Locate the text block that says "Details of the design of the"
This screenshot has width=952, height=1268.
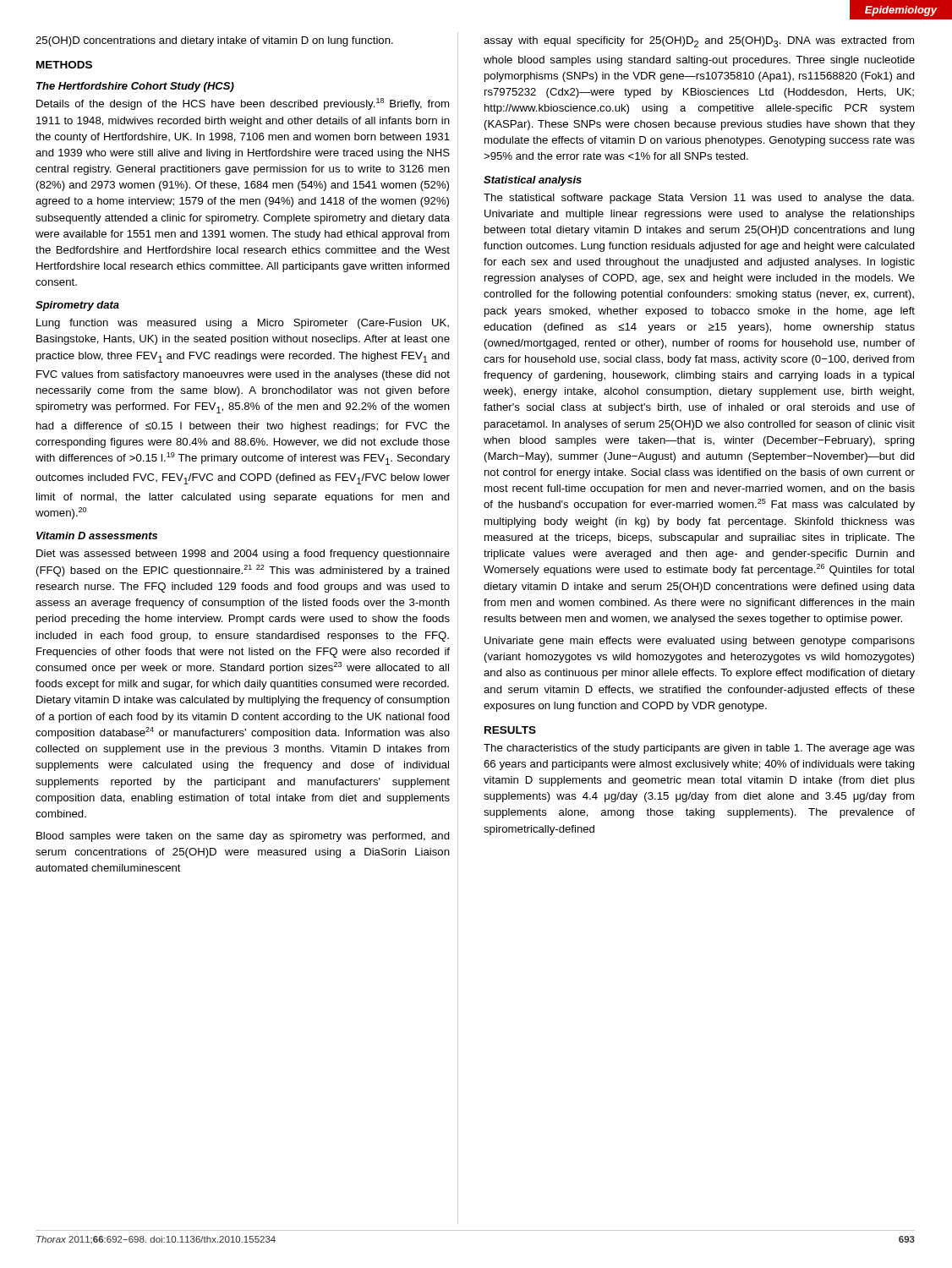243,193
